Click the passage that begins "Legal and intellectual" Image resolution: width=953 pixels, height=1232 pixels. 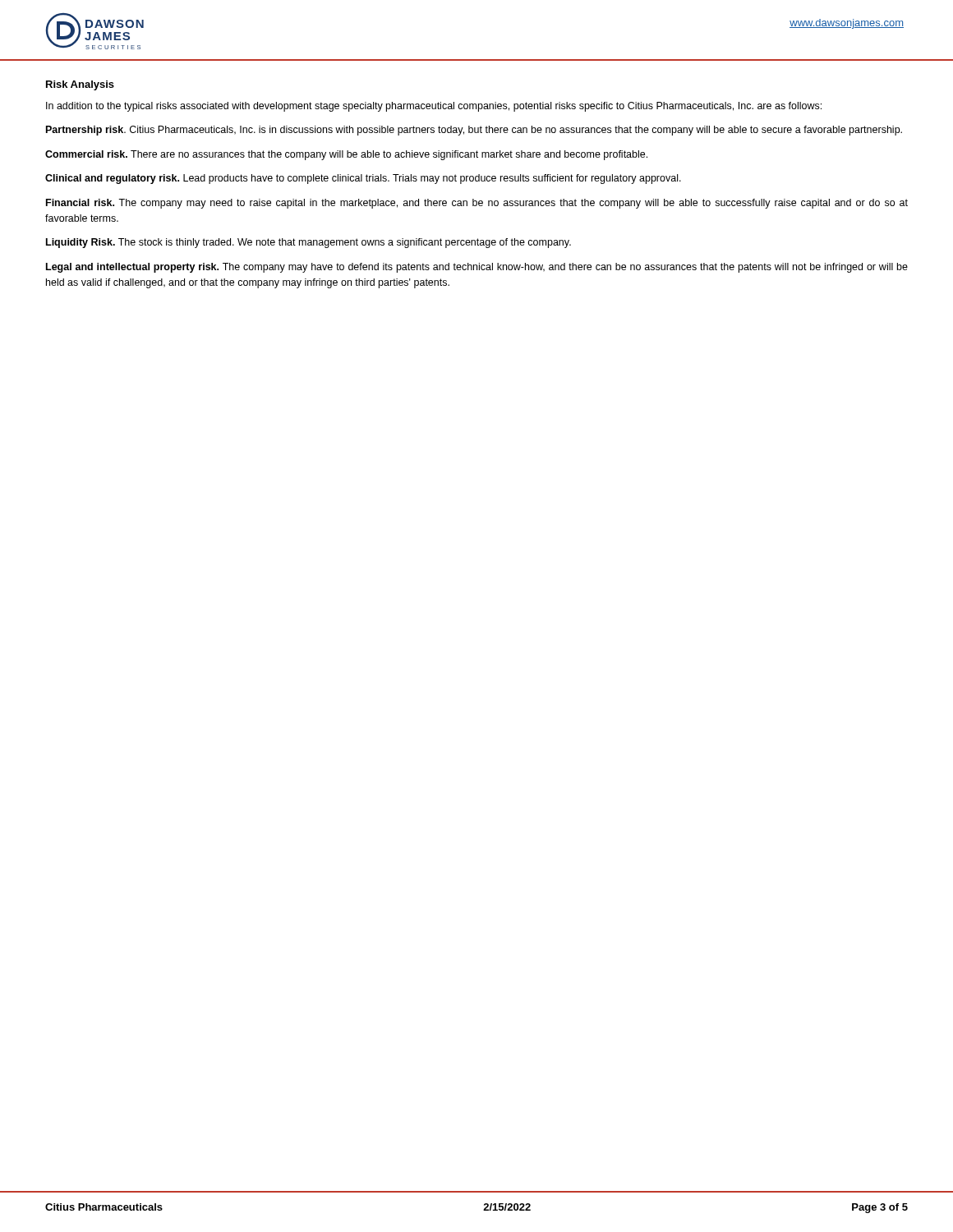476,275
